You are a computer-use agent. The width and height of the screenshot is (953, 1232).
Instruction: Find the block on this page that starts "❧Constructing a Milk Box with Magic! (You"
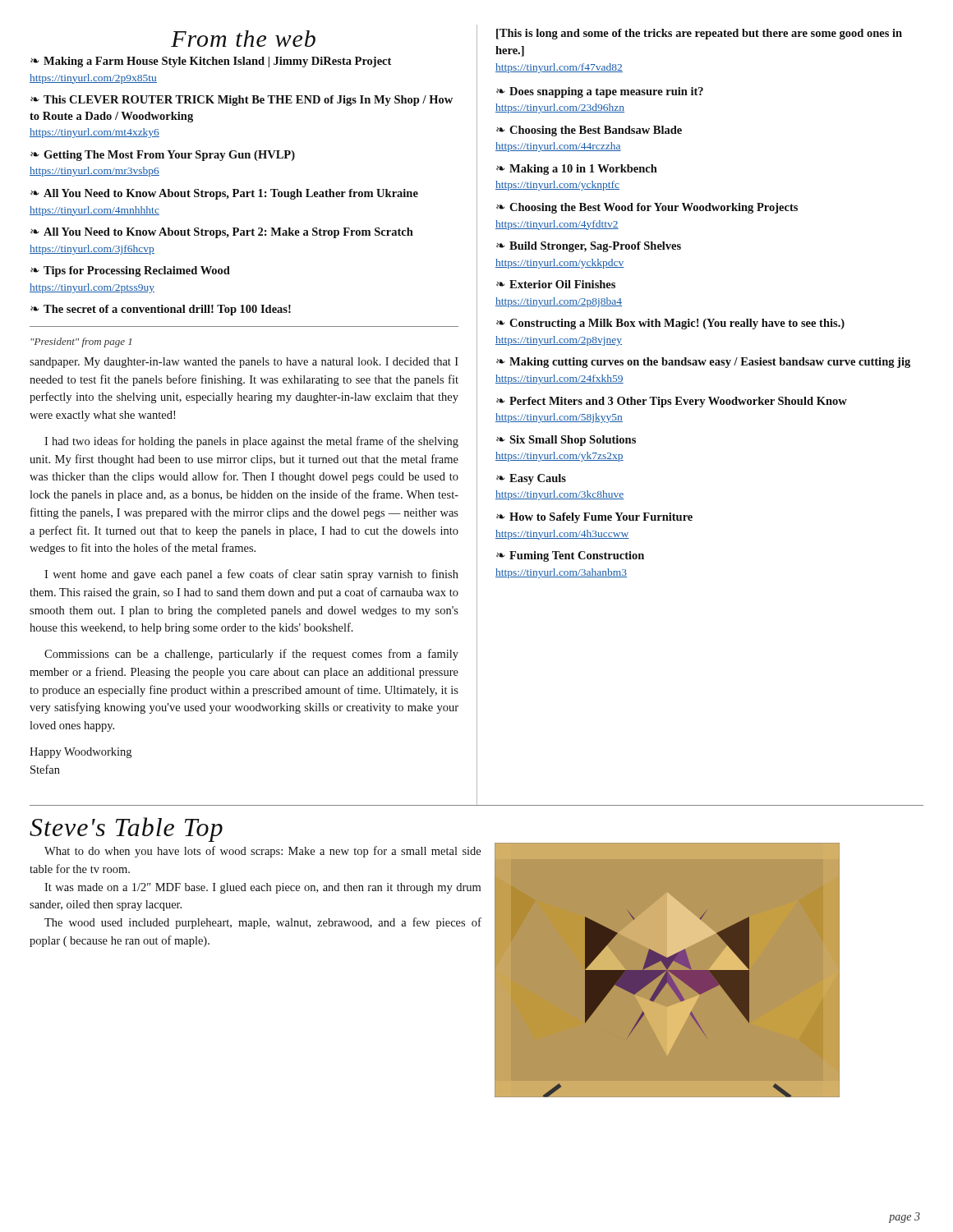click(670, 331)
